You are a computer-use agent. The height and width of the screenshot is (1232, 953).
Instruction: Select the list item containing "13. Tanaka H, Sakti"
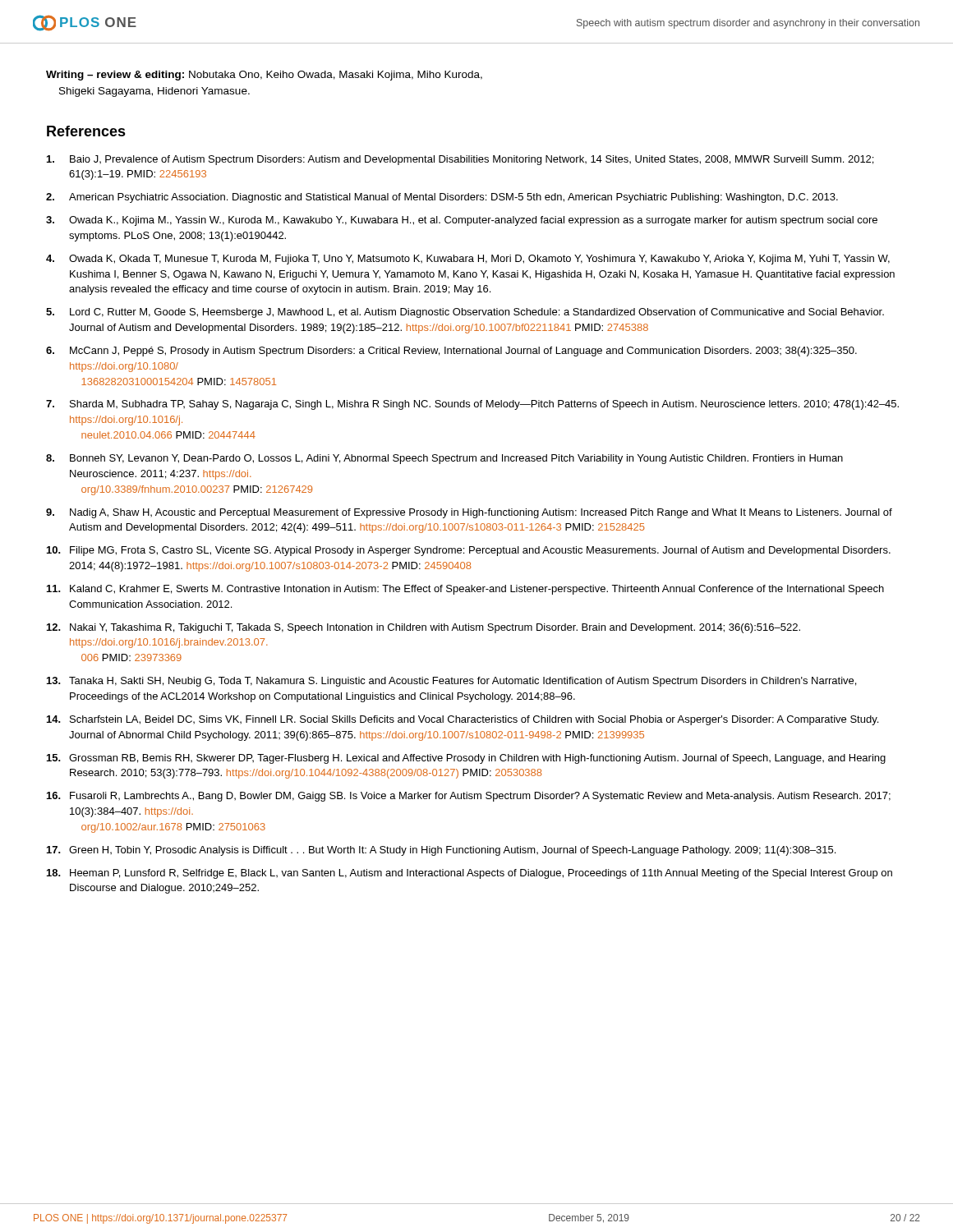[x=476, y=689]
